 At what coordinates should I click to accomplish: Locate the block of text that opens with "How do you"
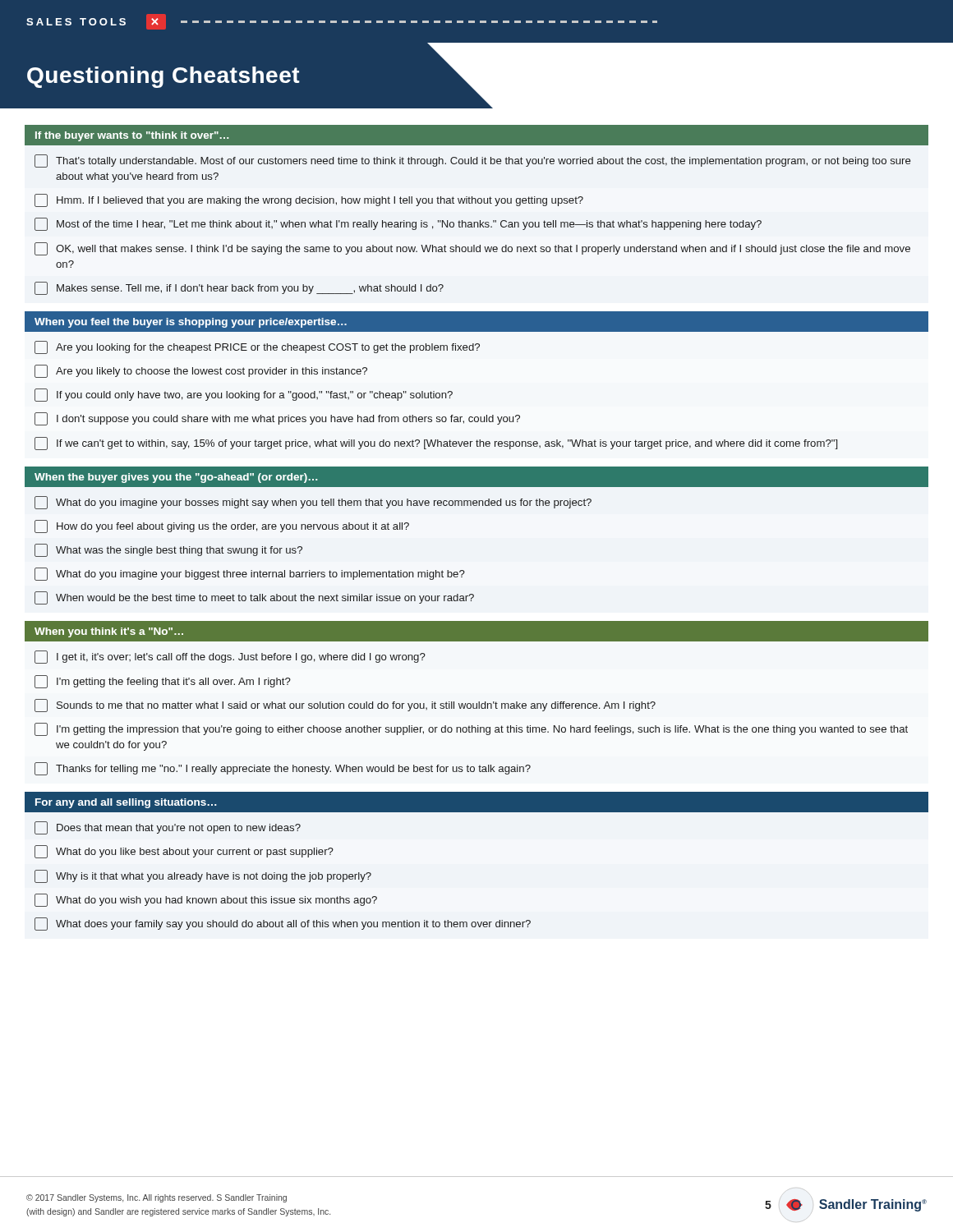coord(222,526)
